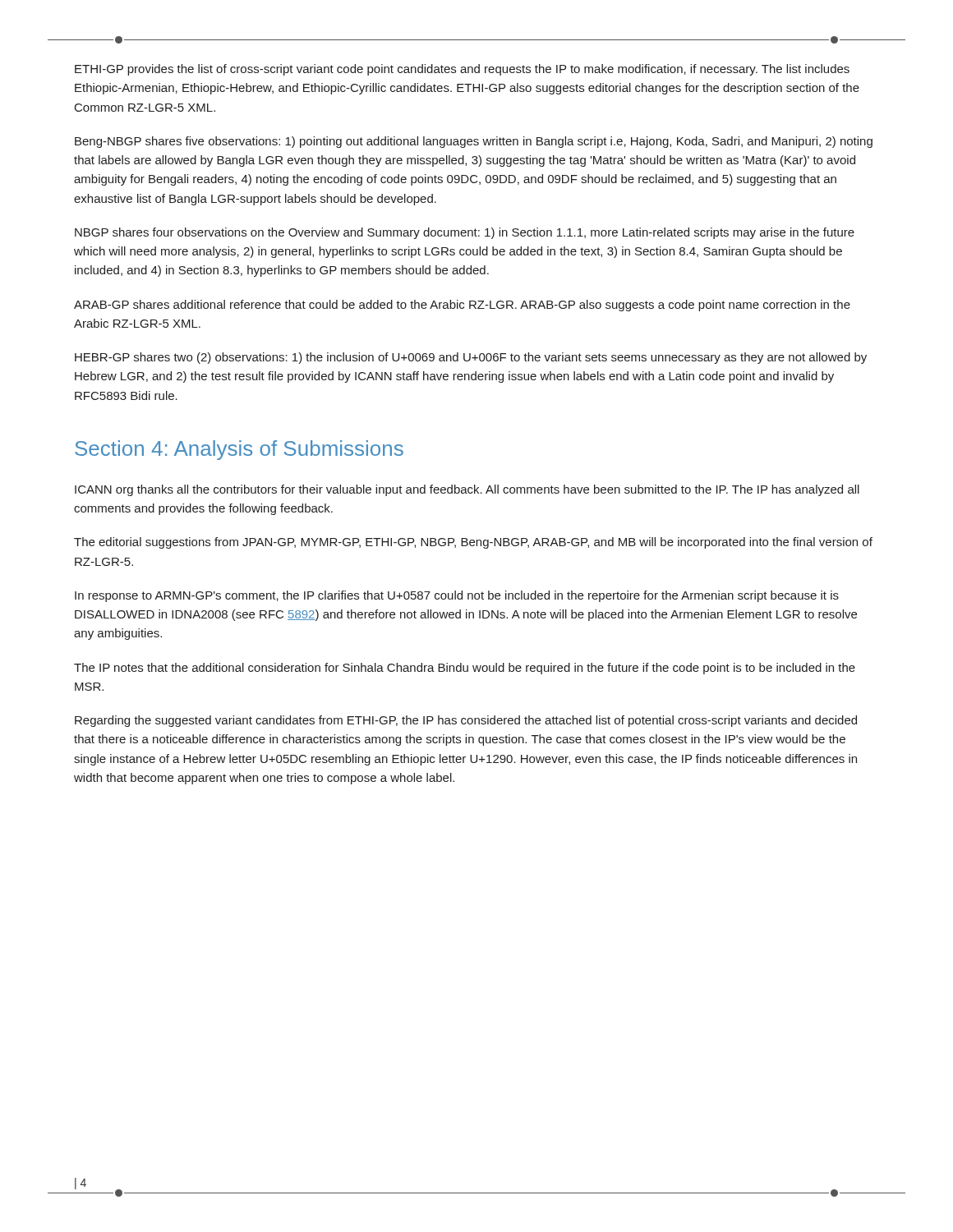This screenshot has width=953, height=1232.
Task: Click on the text block that says "HEBR-GP shares two (2) observations:"
Action: (470, 376)
